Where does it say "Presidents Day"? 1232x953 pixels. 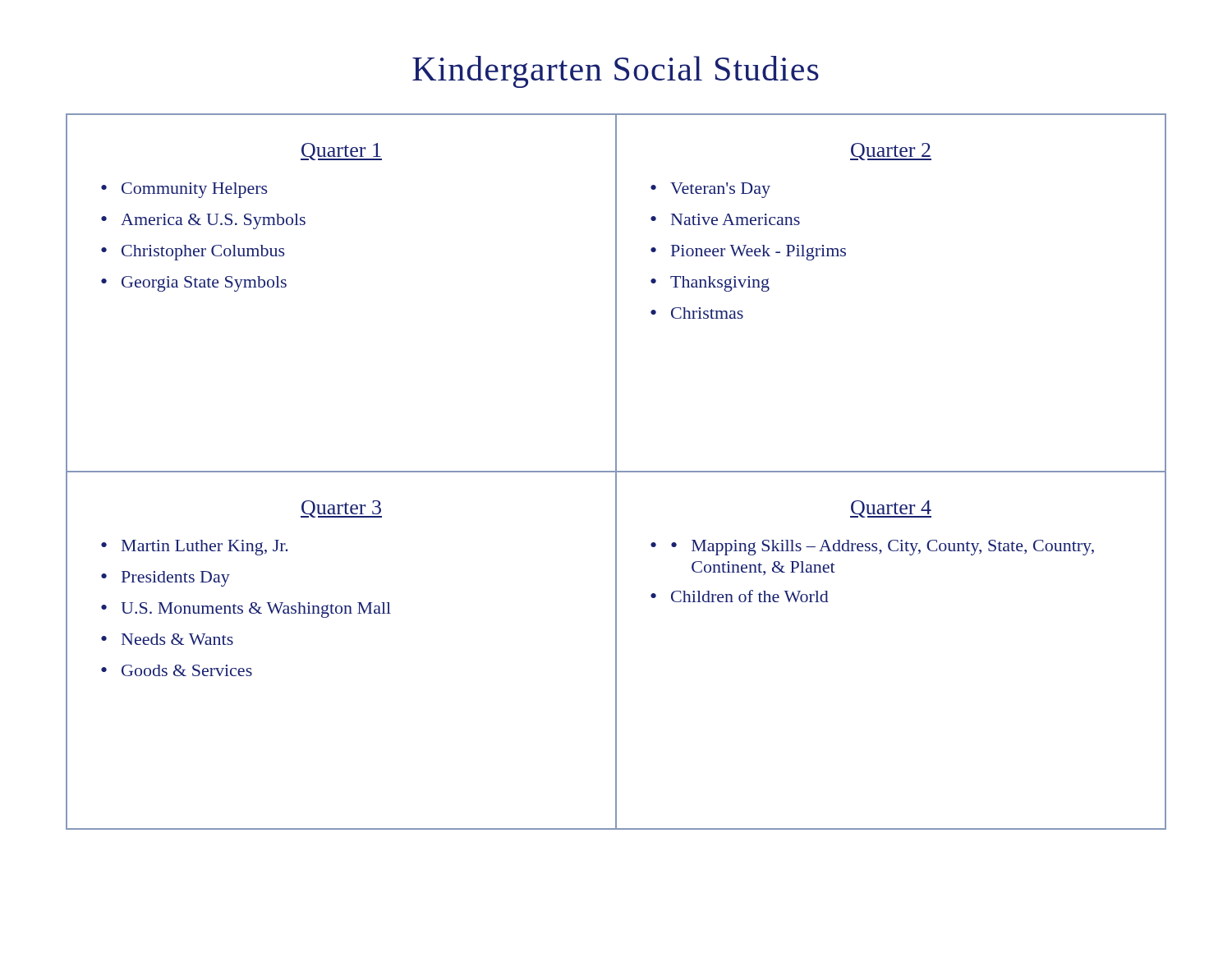175,576
